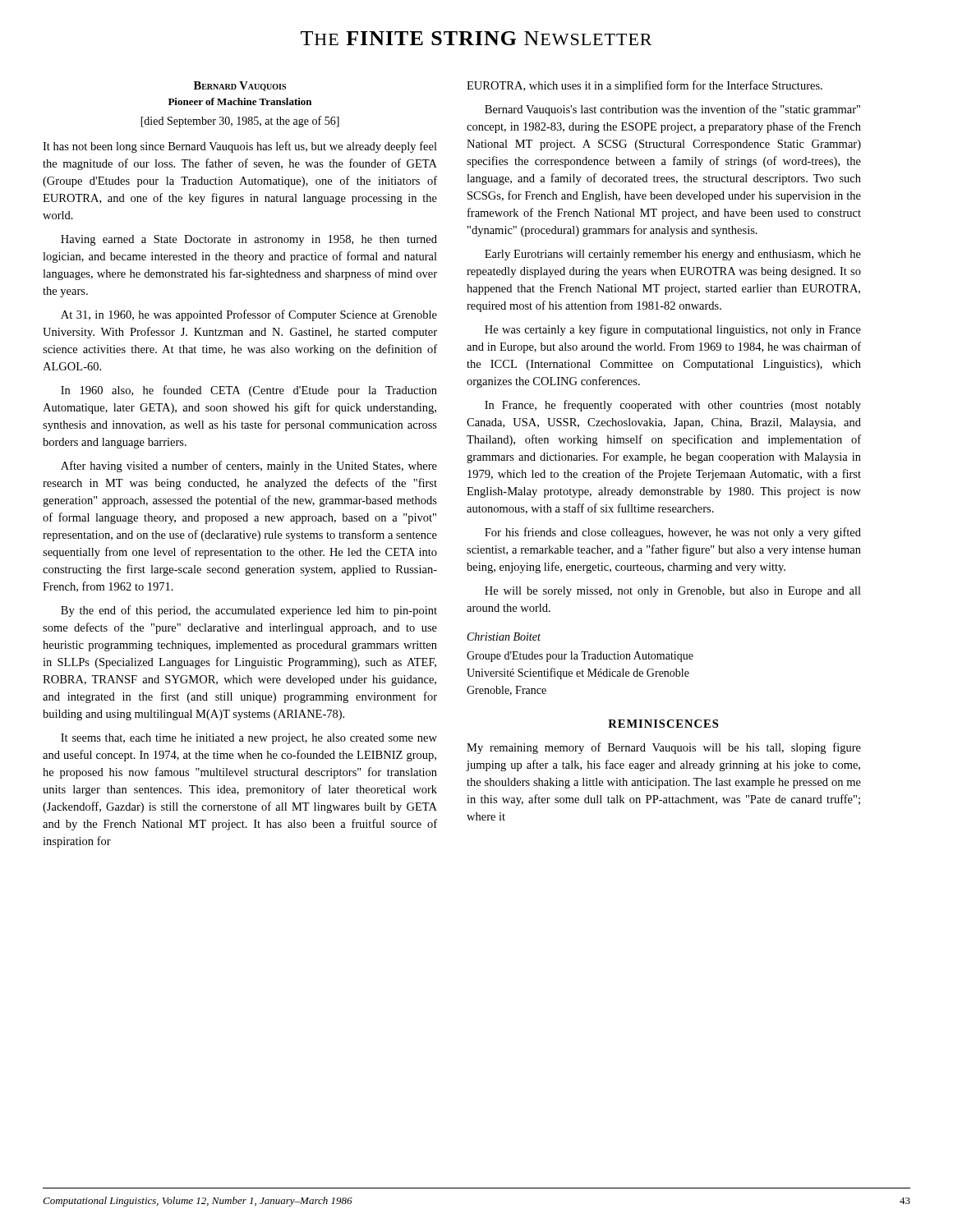Click the passage that begins "[died September 30, 1985, at the age of"
Viewport: 953px width, 1232px height.
[x=240, y=121]
